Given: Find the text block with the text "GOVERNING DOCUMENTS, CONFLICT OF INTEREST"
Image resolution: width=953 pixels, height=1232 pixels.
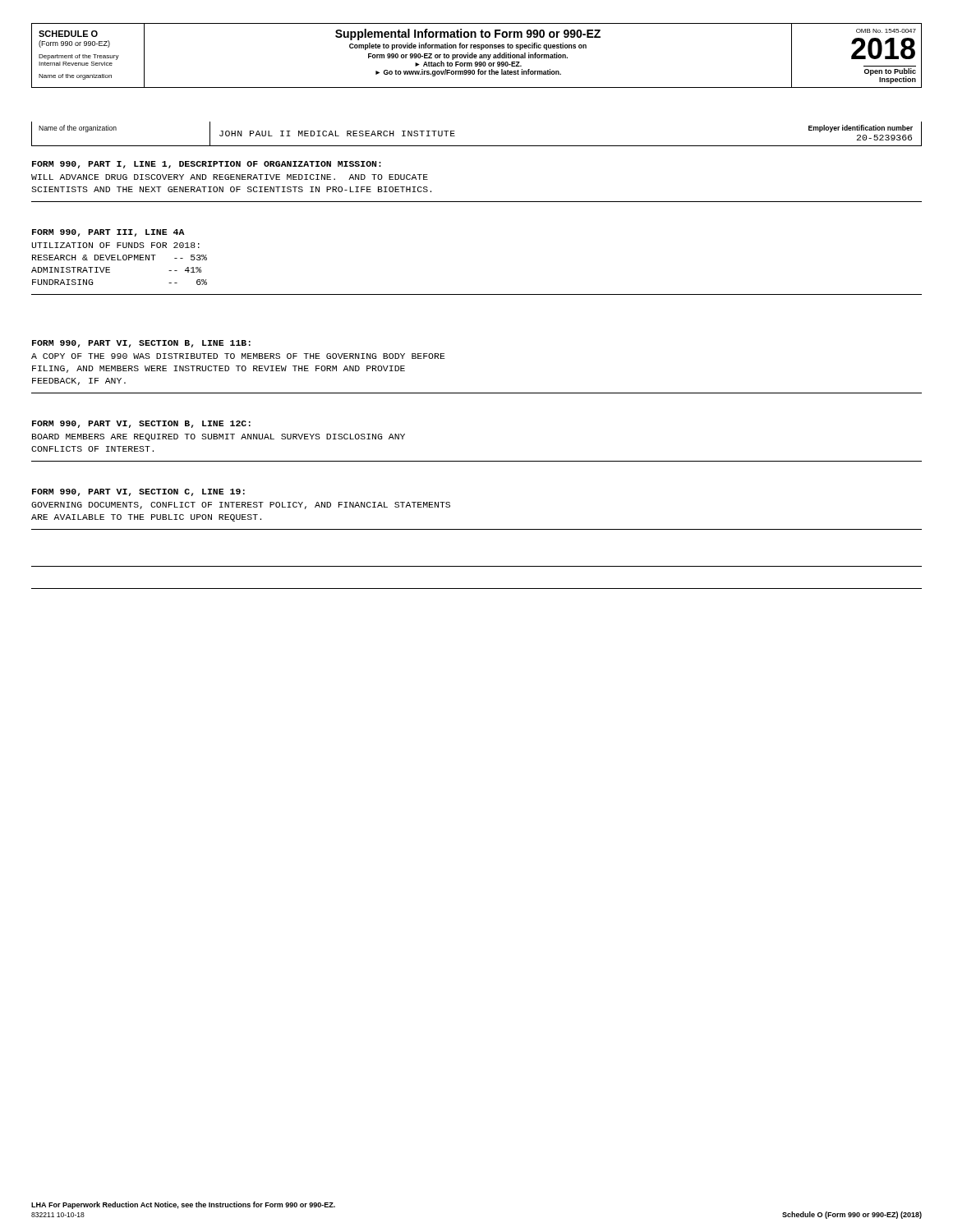Looking at the screenshot, I should [x=241, y=505].
